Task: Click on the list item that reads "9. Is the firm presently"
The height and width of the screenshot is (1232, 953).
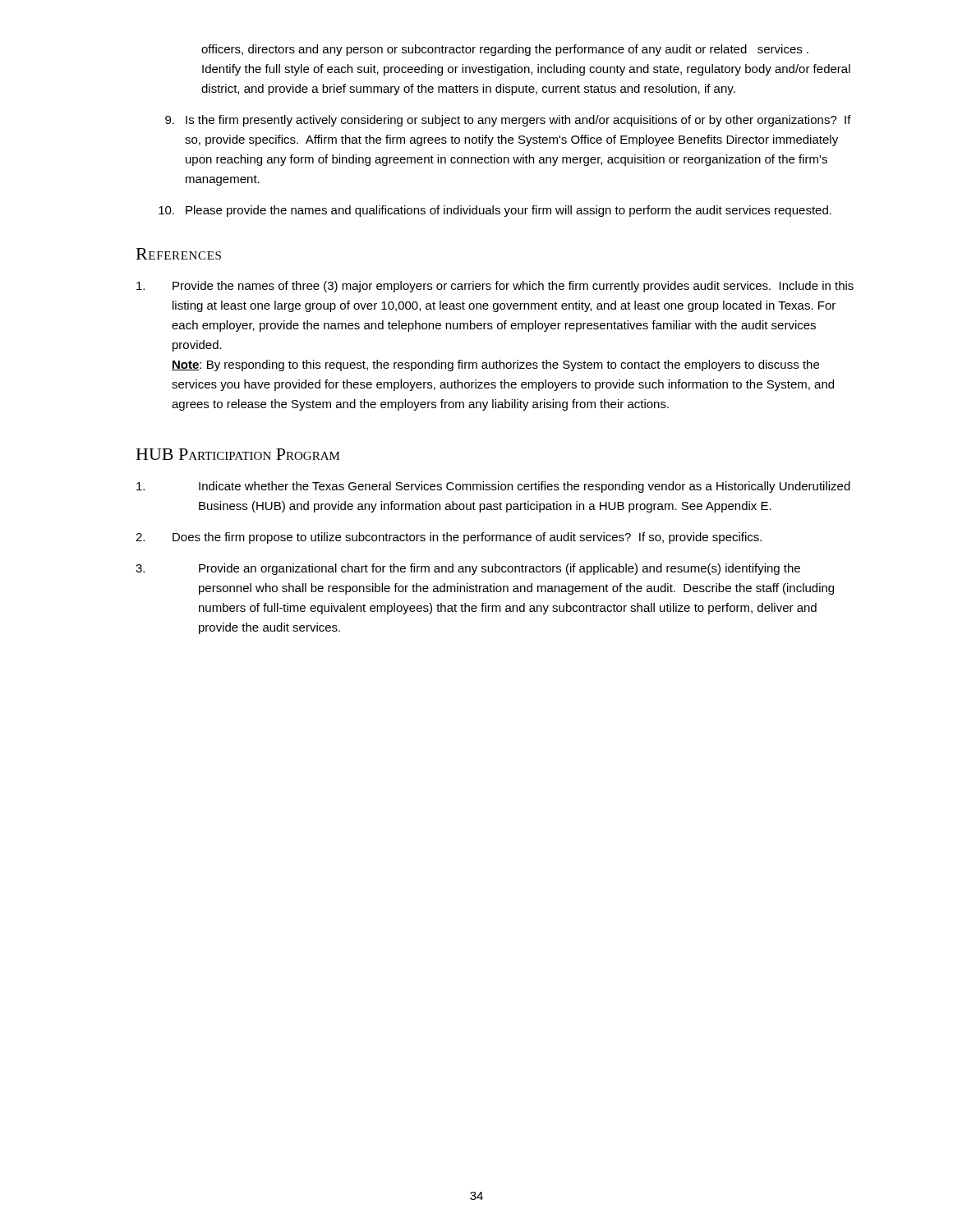Action: 495,149
